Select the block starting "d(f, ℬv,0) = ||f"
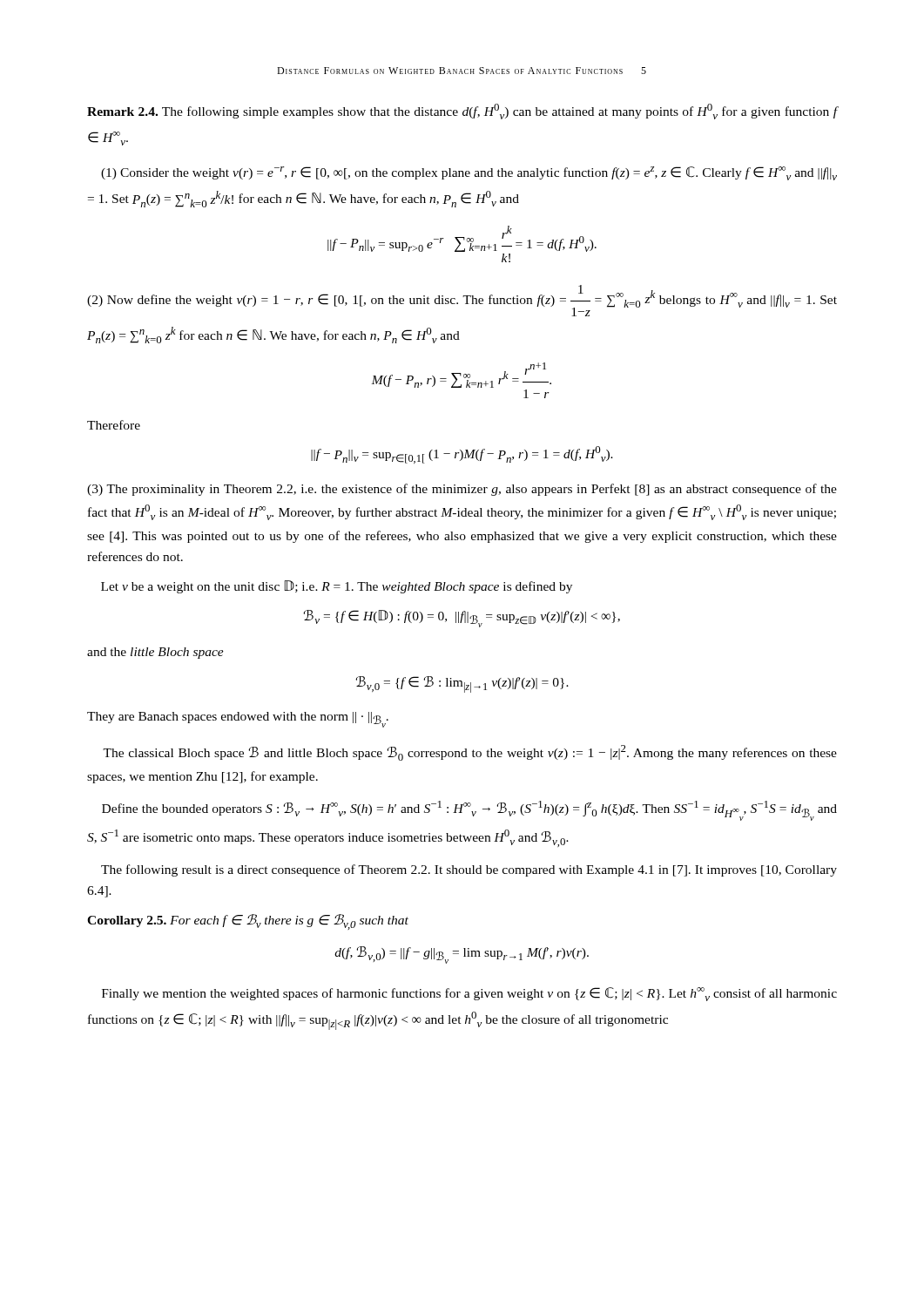This screenshot has width=924, height=1307. pos(462,955)
